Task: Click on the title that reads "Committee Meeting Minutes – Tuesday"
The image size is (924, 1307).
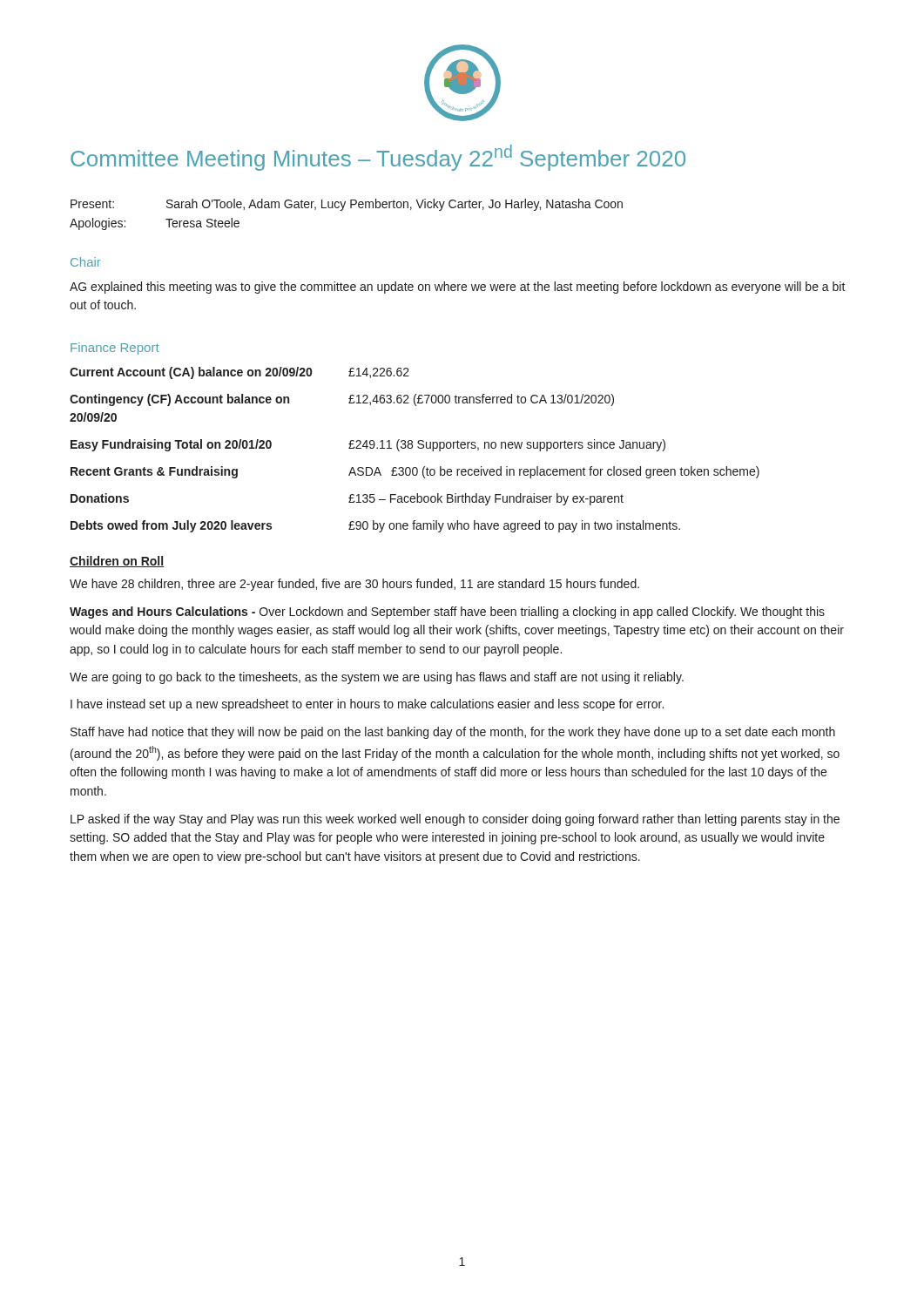Action: (462, 157)
